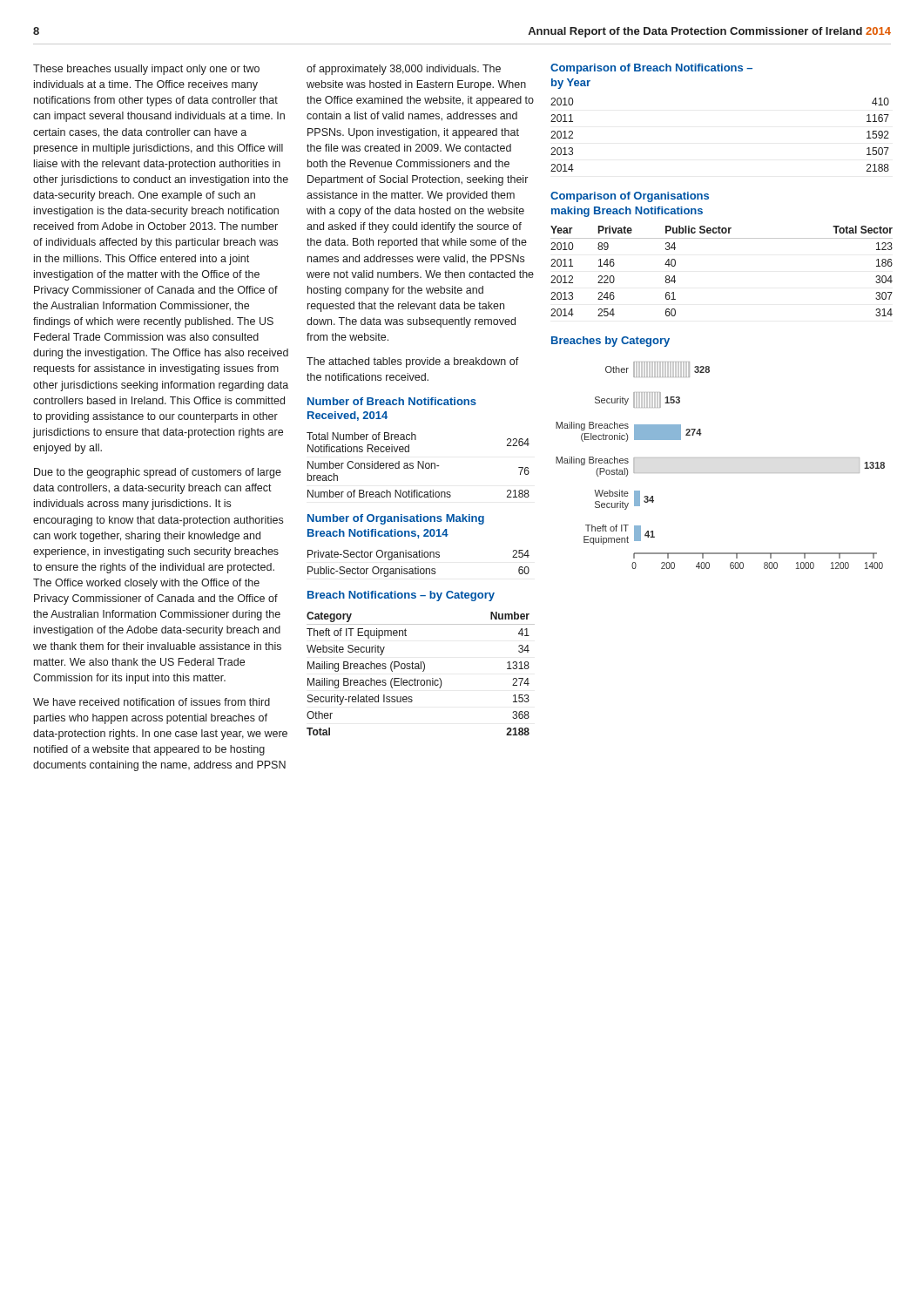Viewport: 924px width, 1307px height.
Task: Locate the block of text that opens with "of approximately 38,000 individuals."
Action: click(421, 203)
